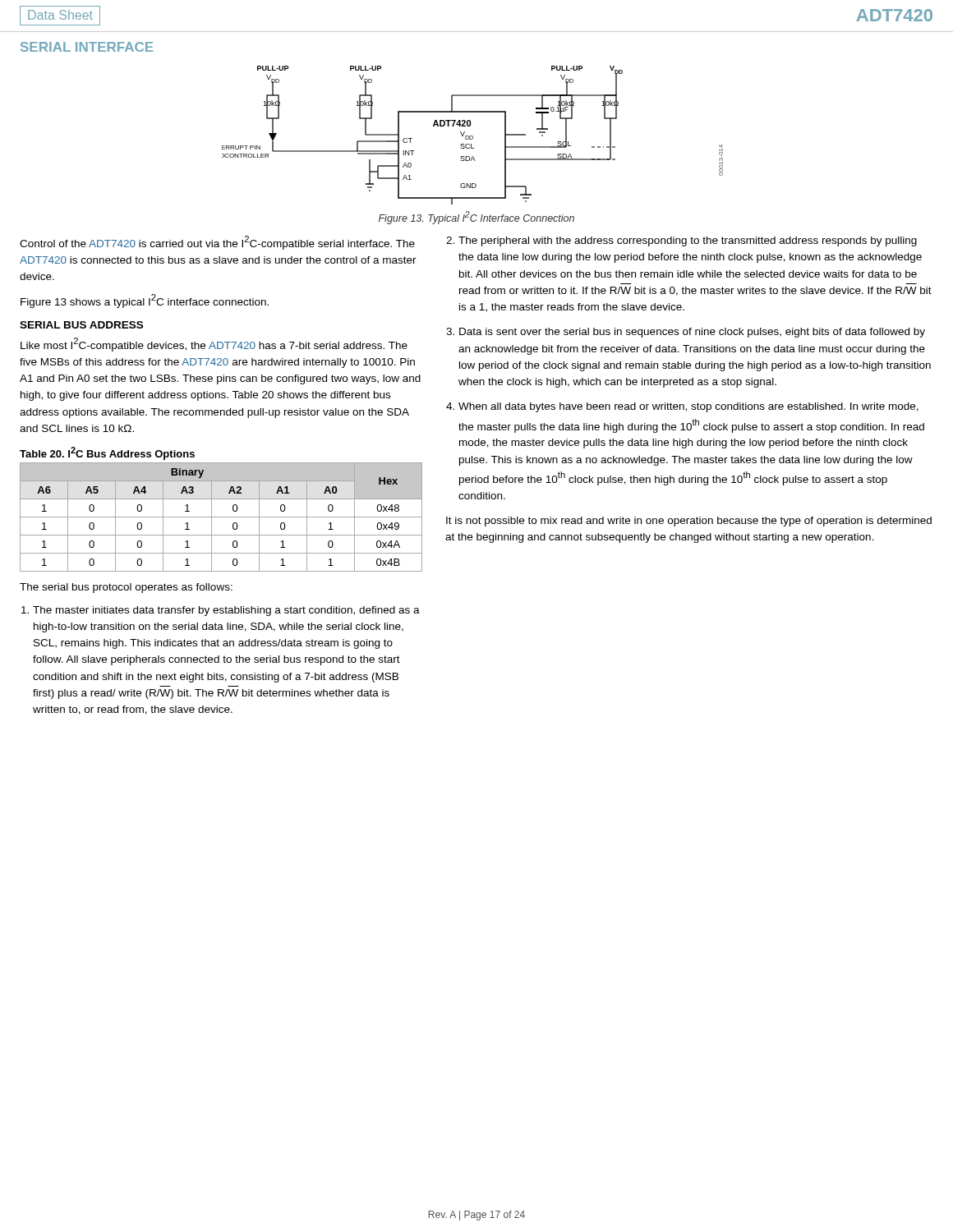The width and height of the screenshot is (953, 1232).
Task: Select the caption containing "Table 20. I2C Bus Address Options"
Action: pyautogui.click(x=107, y=453)
